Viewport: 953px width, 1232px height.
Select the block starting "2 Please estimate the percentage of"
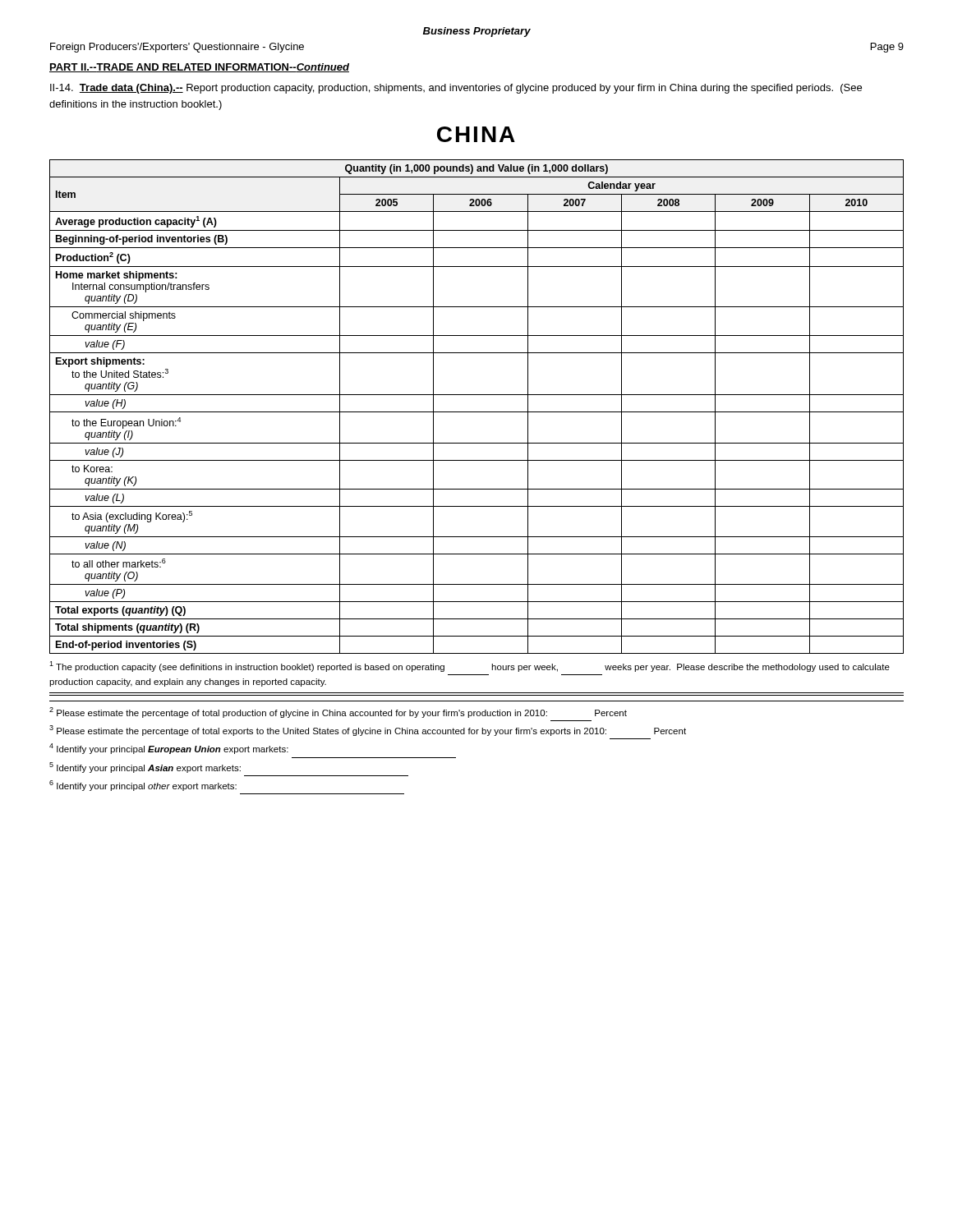[338, 713]
